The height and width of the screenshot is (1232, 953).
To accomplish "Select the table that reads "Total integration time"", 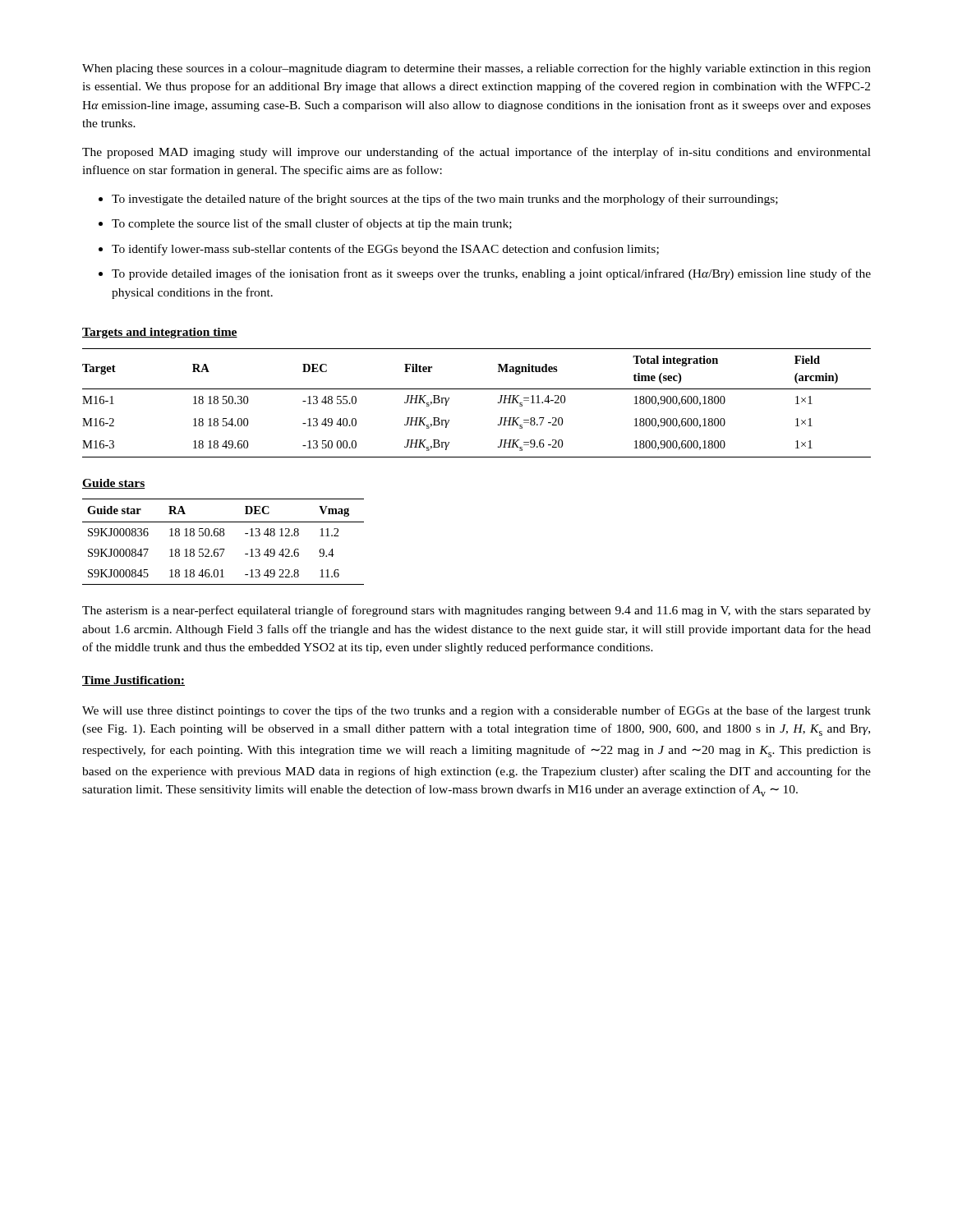I will pos(476,402).
